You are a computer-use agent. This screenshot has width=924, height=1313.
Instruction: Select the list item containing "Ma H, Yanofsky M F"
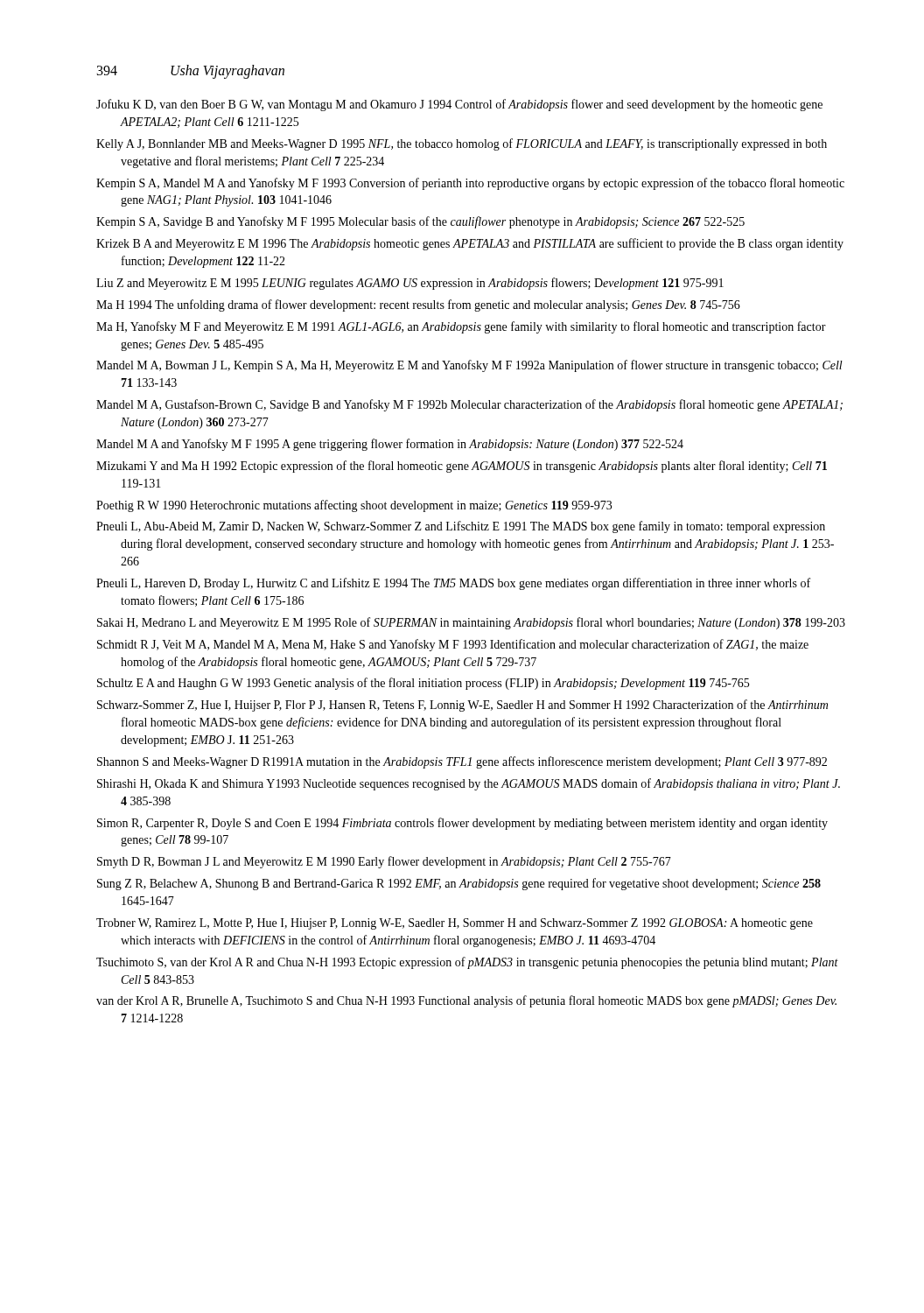461,335
